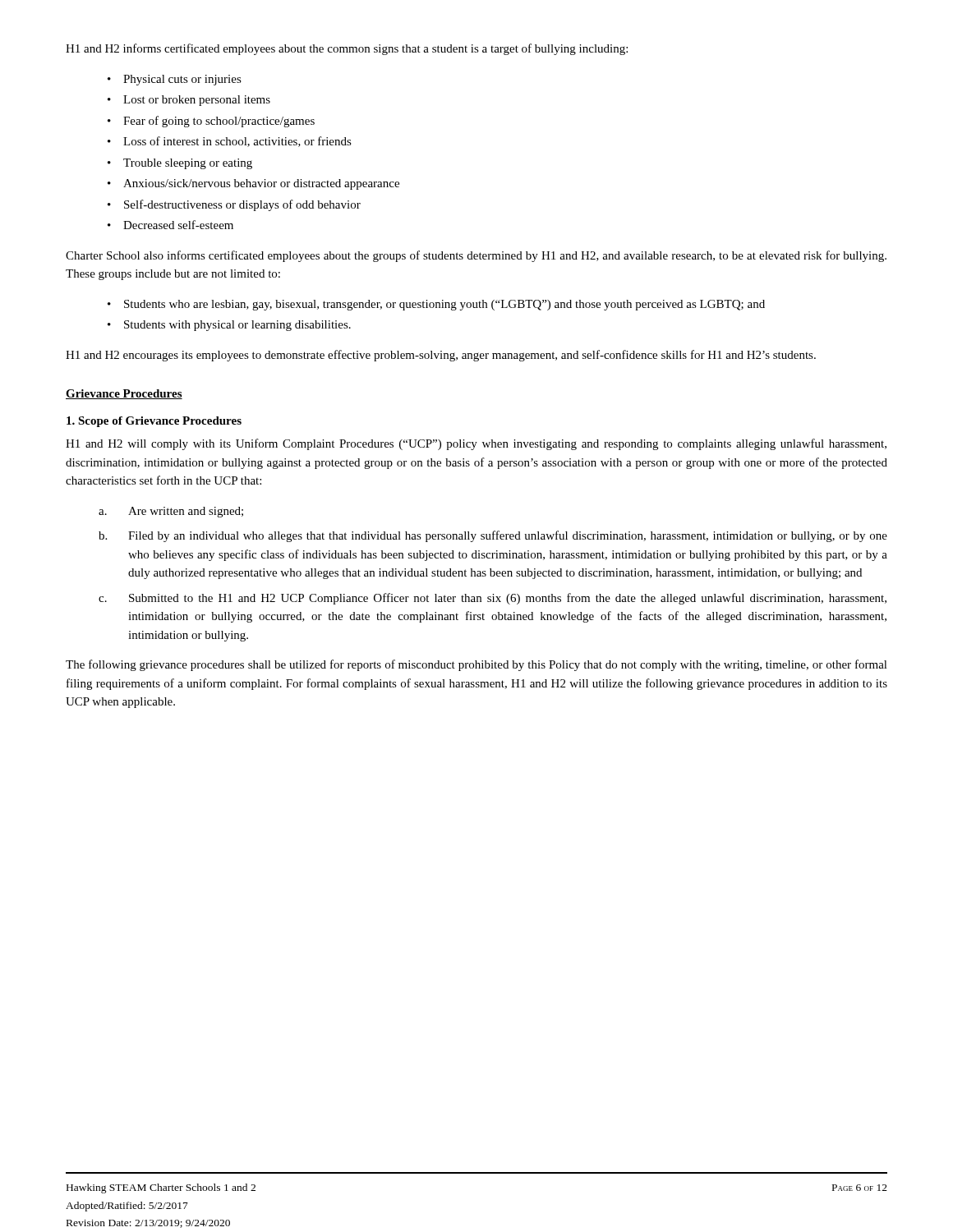This screenshot has width=953, height=1232.
Task: Find the block starting "Loss of interest in school, activities,"
Action: [237, 141]
